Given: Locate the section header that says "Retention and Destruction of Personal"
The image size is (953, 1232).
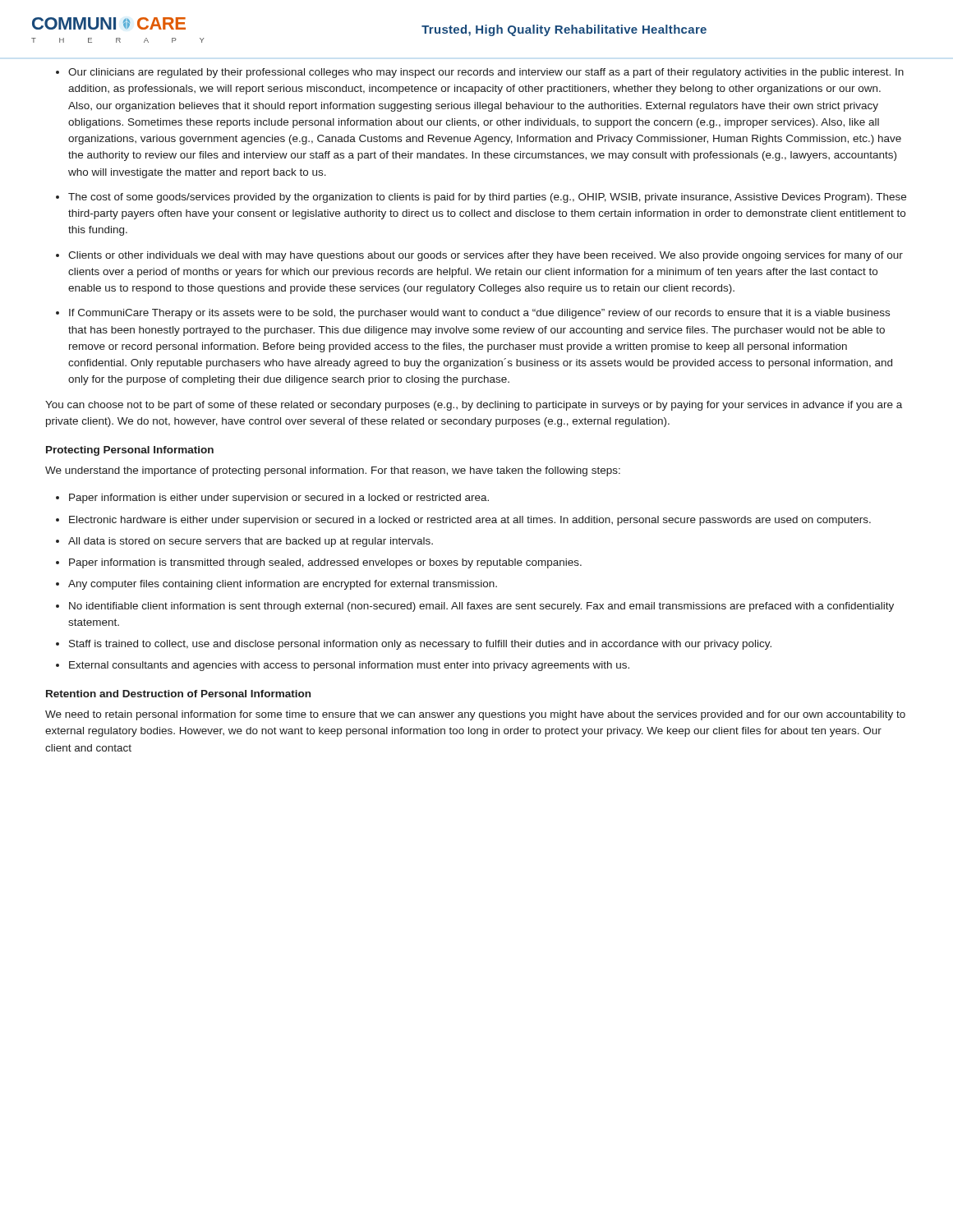Looking at the screenshot, I should coord(178,693).
